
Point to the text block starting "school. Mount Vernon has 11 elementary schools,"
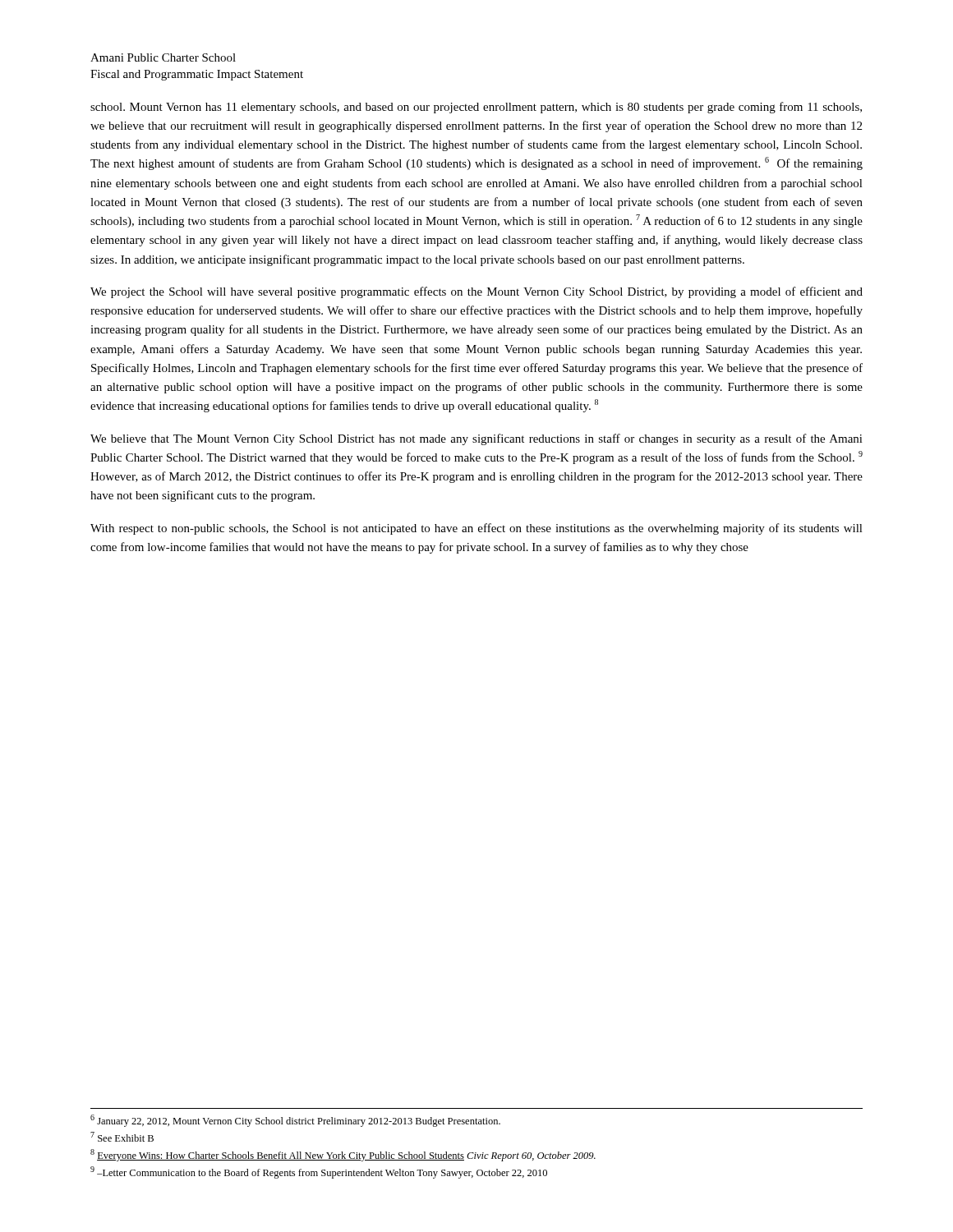[x=476, y=183]
